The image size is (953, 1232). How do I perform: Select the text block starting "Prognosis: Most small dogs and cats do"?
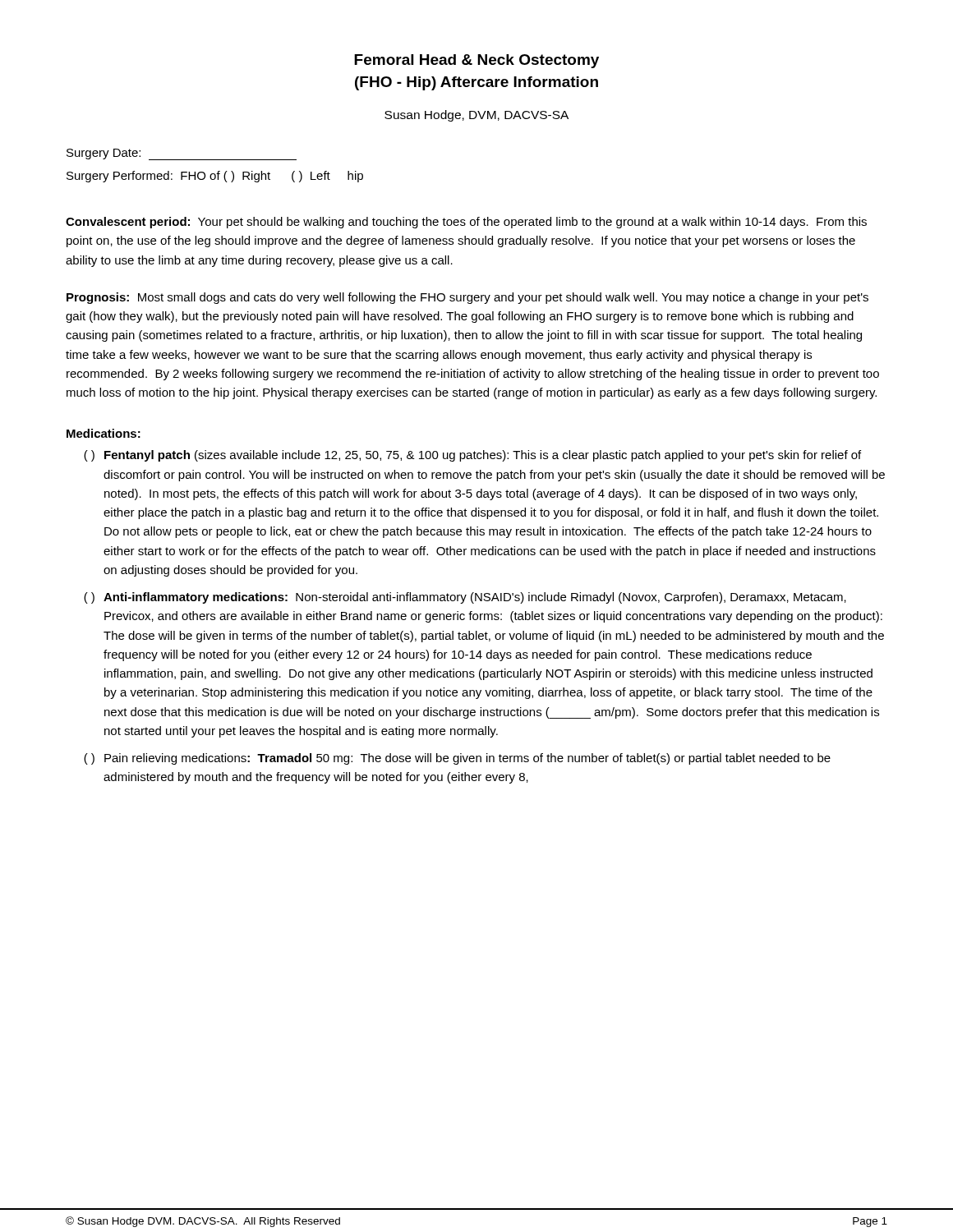click(x=473, y=345)
